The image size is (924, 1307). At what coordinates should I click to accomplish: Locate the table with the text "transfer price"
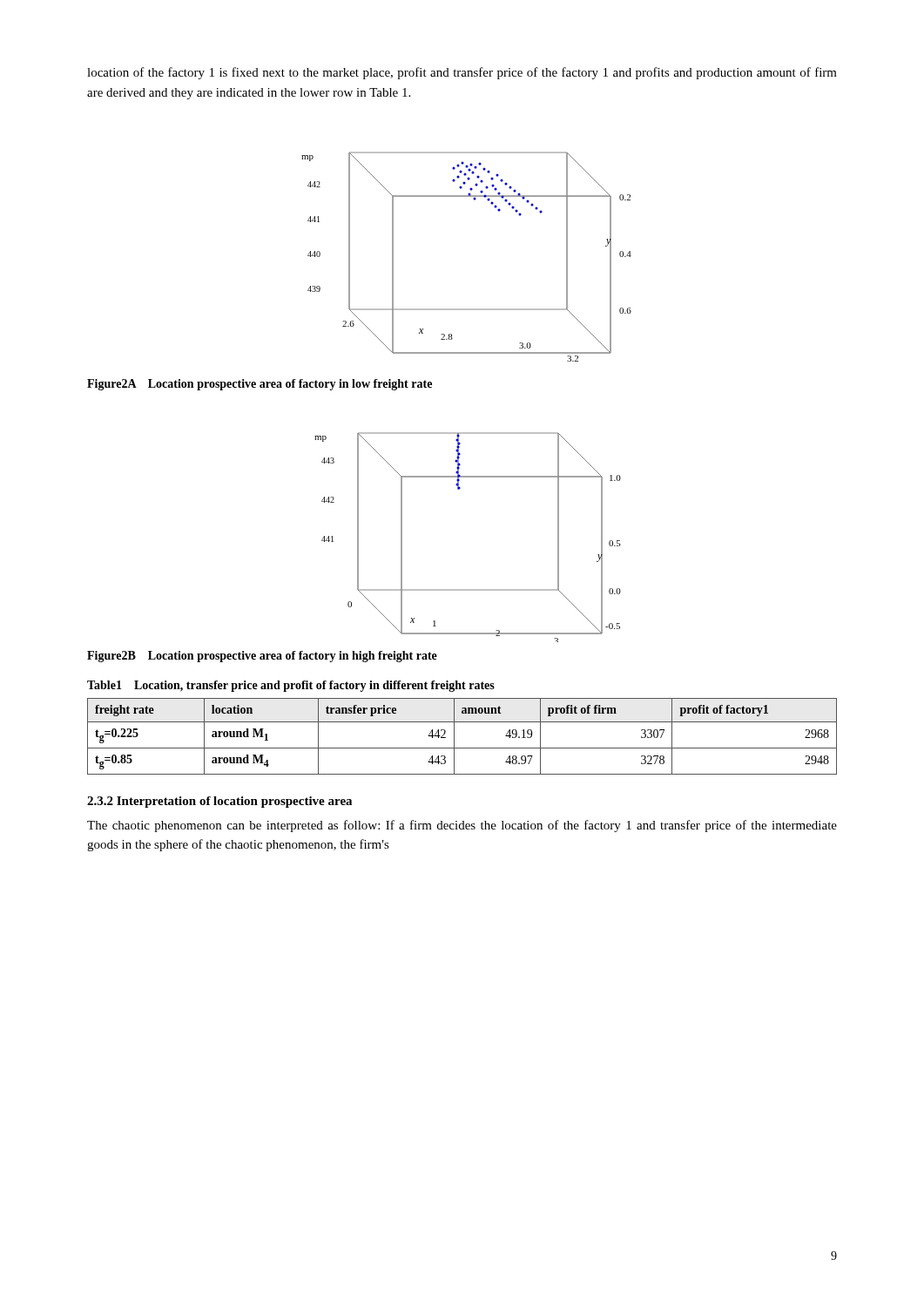click(x=462, y=736)
